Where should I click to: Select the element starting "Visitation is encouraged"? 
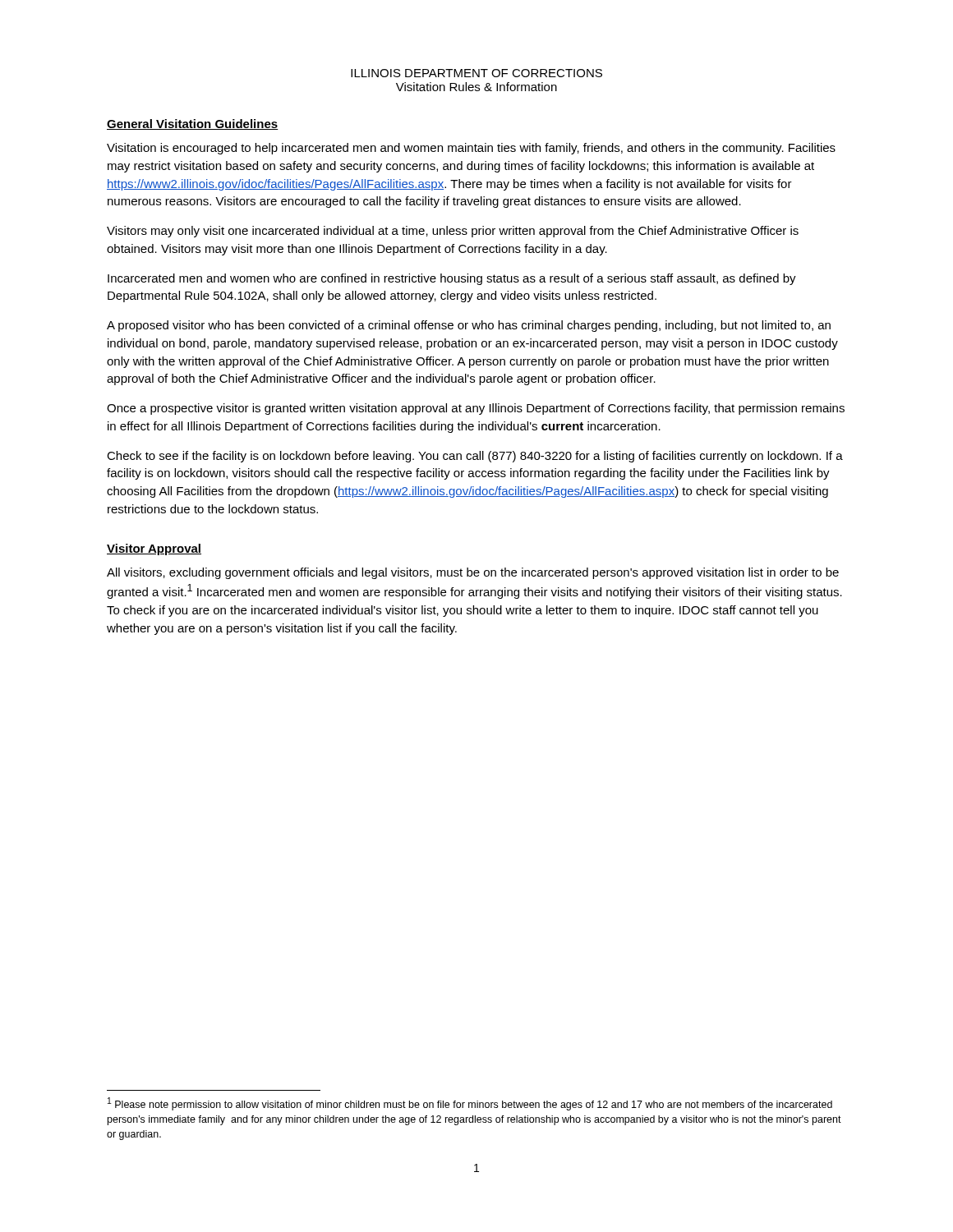coord(471,174)
